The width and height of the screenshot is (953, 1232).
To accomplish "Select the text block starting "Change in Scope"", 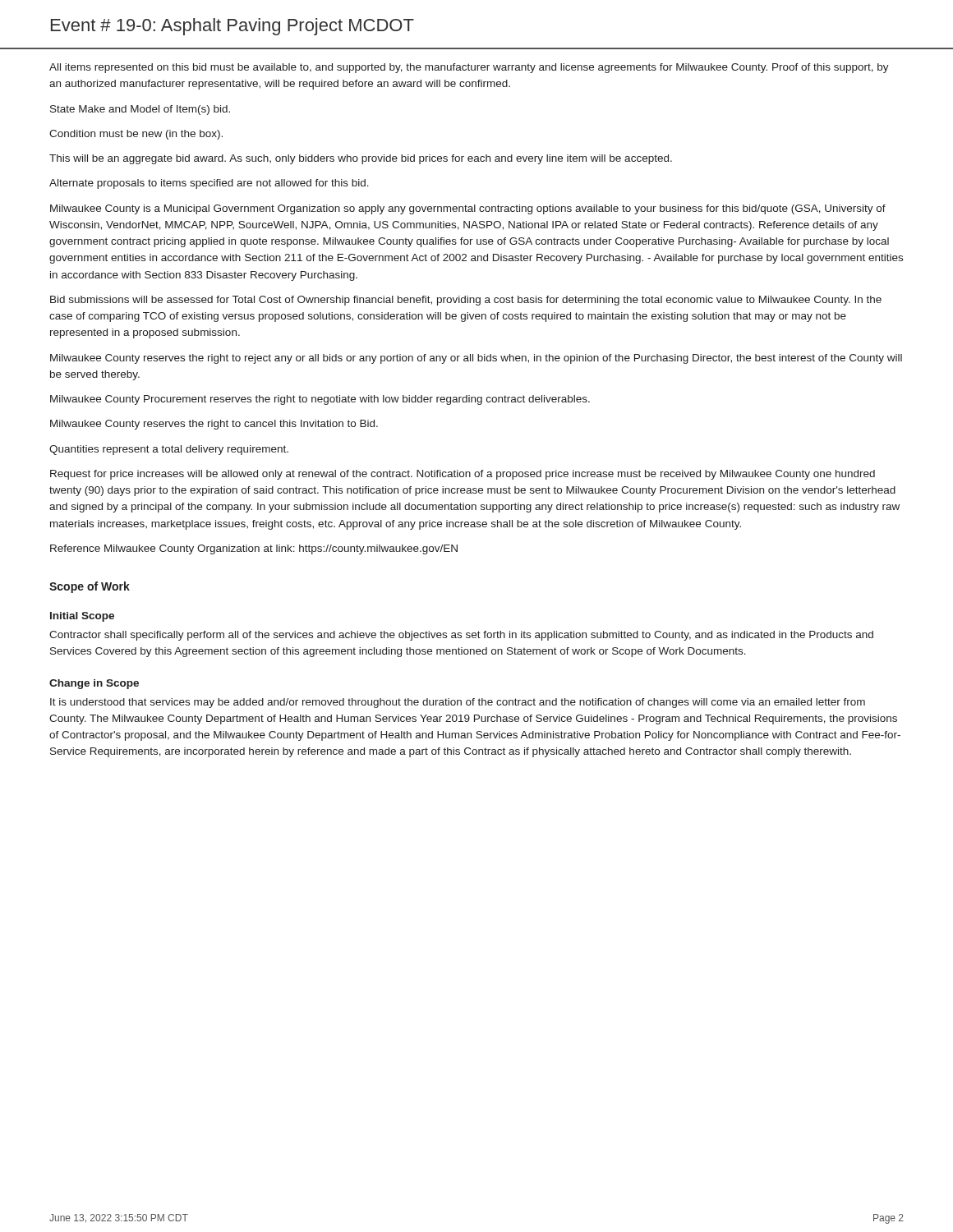I will 94,683.
